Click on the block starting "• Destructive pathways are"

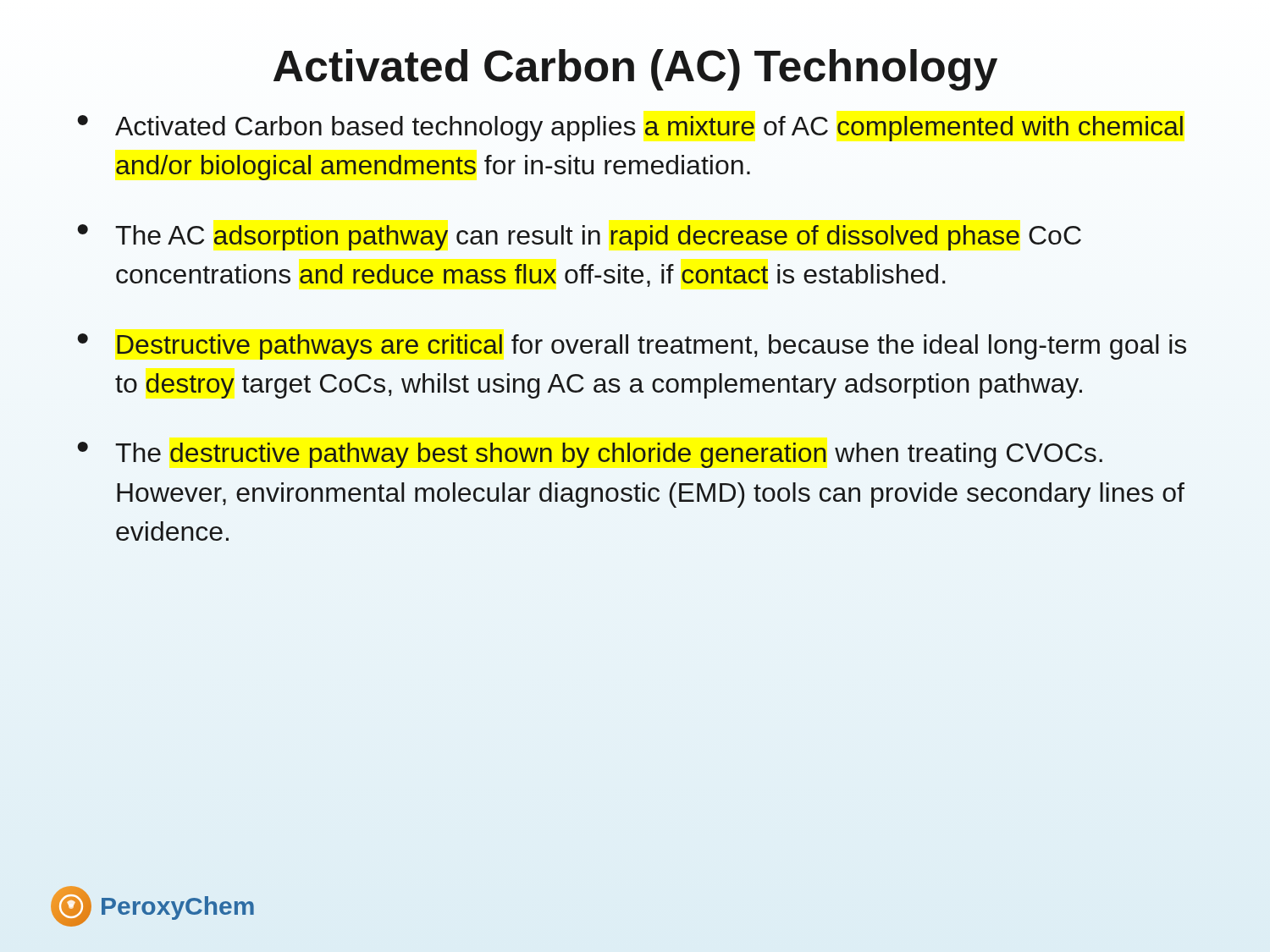635,364
